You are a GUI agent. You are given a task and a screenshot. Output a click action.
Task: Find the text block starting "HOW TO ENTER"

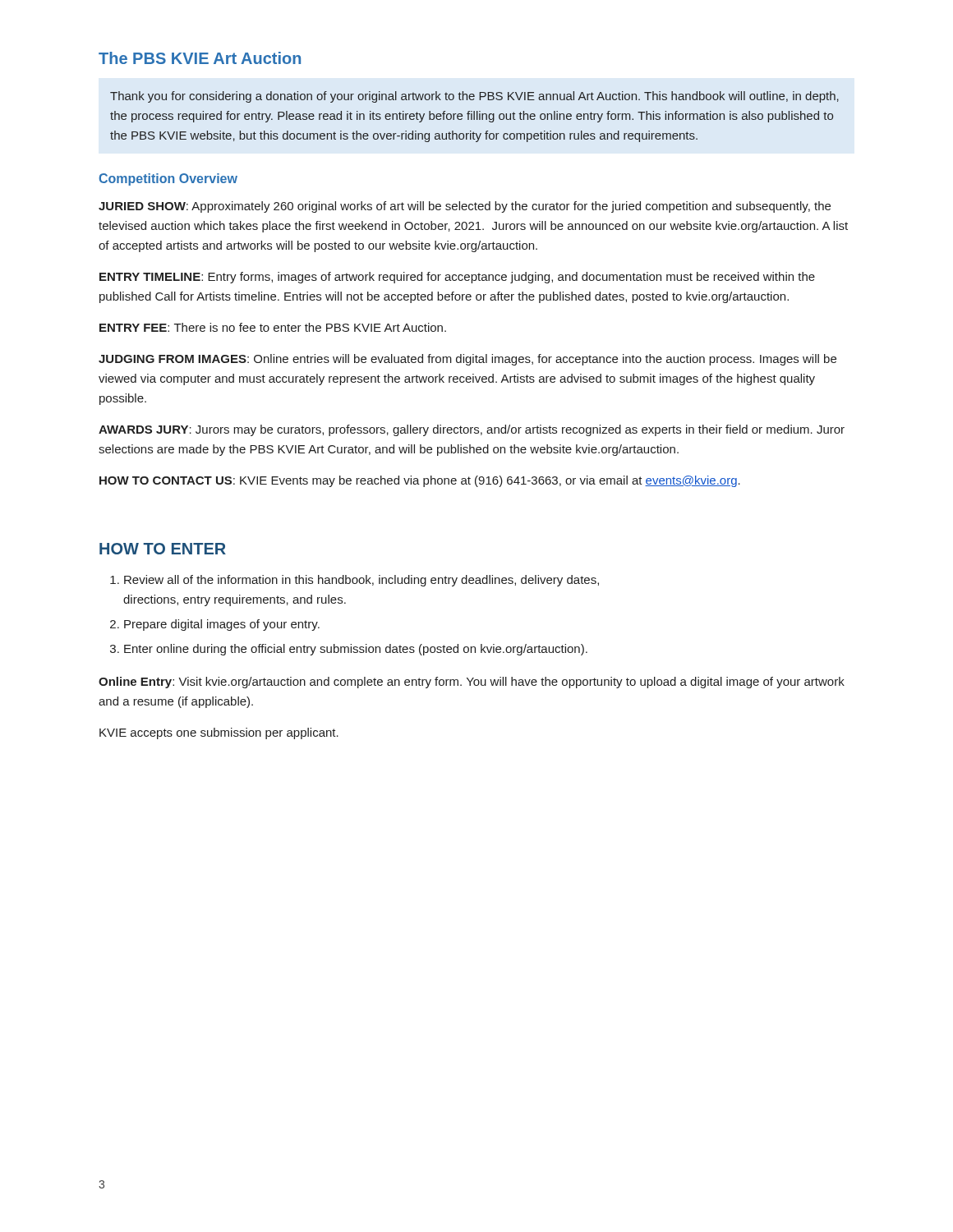click(162, 549)
